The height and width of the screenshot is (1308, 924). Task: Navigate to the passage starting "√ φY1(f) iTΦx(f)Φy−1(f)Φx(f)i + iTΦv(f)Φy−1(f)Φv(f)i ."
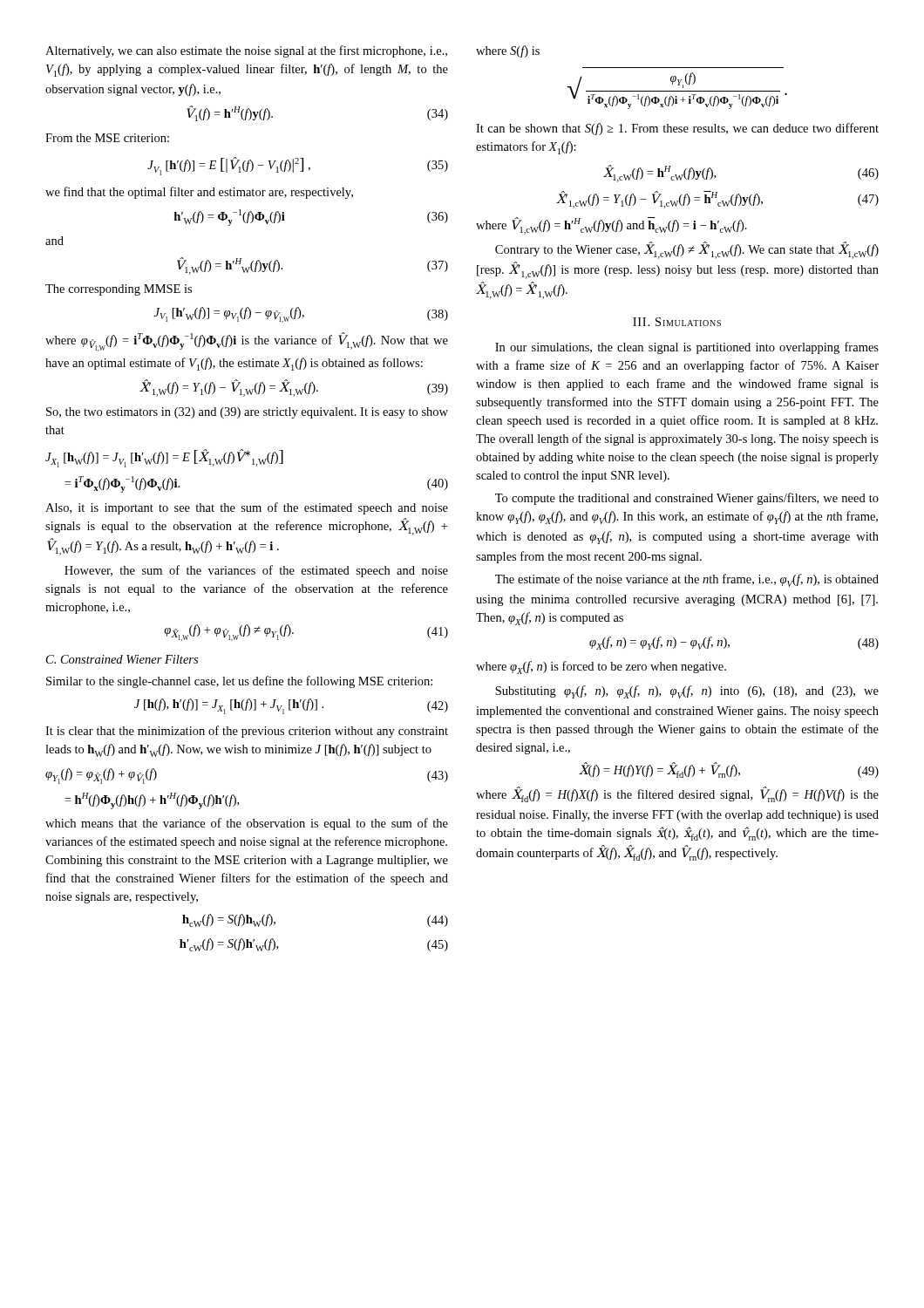coord(677,90)
